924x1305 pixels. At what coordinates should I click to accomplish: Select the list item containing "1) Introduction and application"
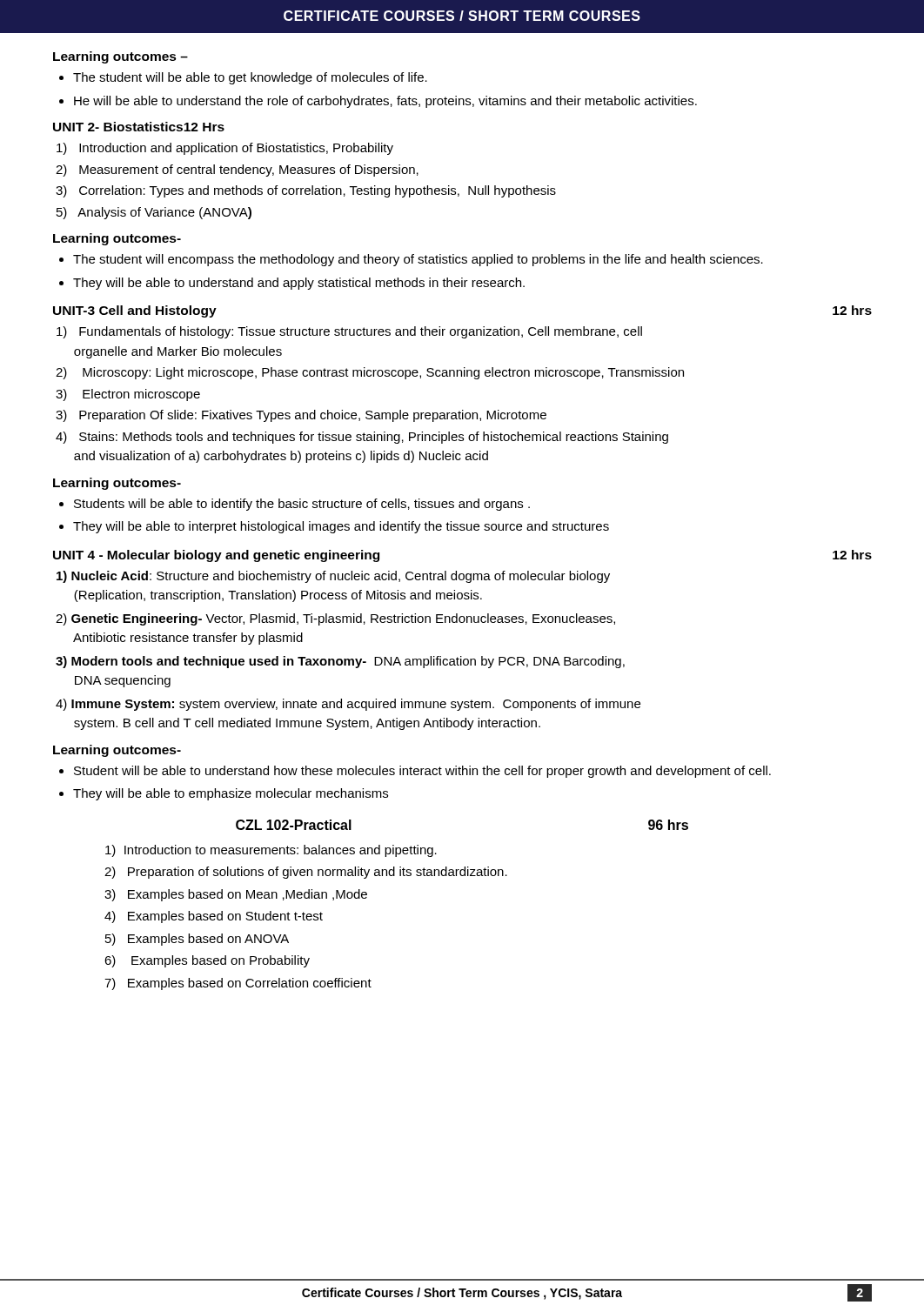point(225,148)
